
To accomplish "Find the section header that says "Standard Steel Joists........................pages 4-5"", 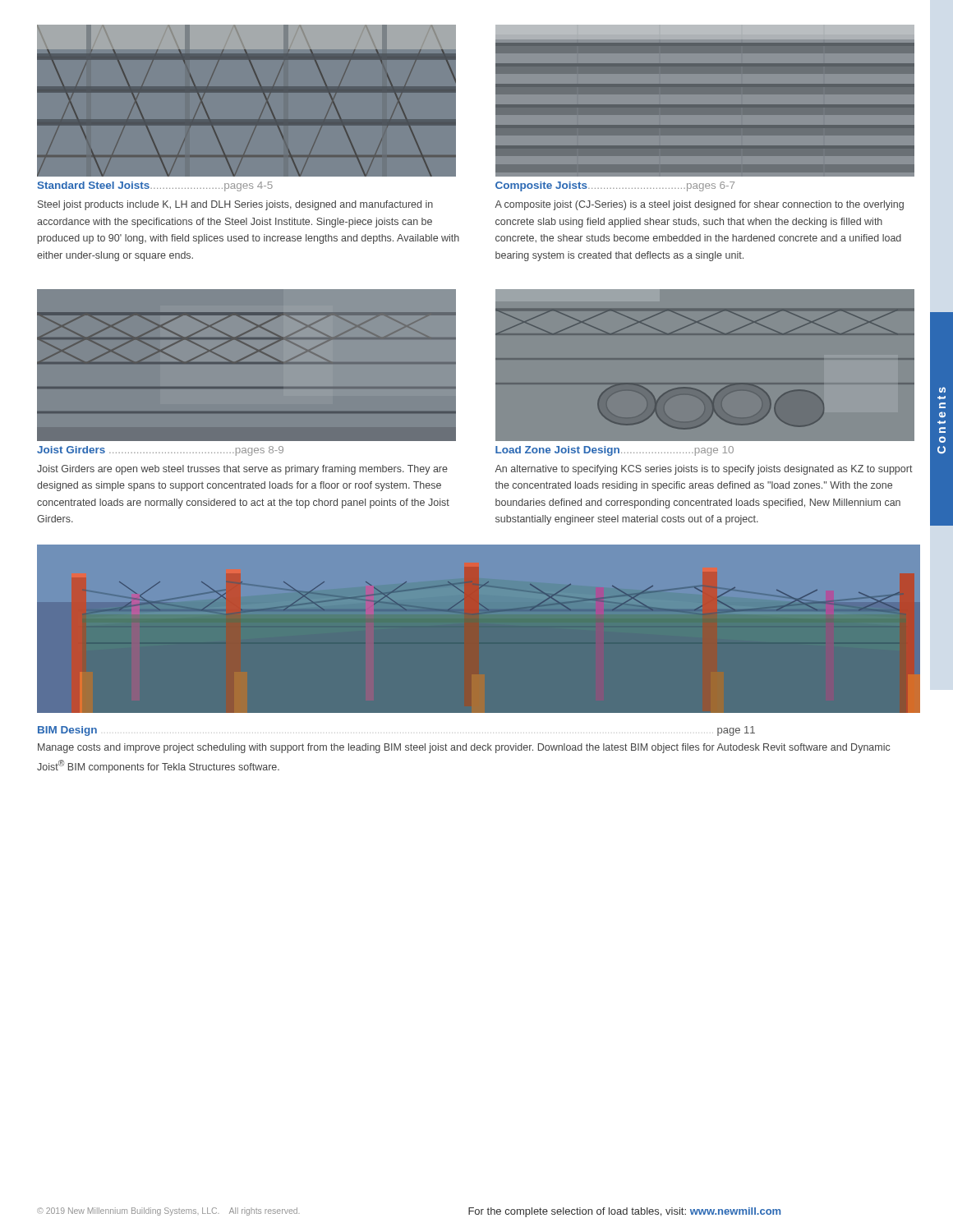I will click(155, 185).
